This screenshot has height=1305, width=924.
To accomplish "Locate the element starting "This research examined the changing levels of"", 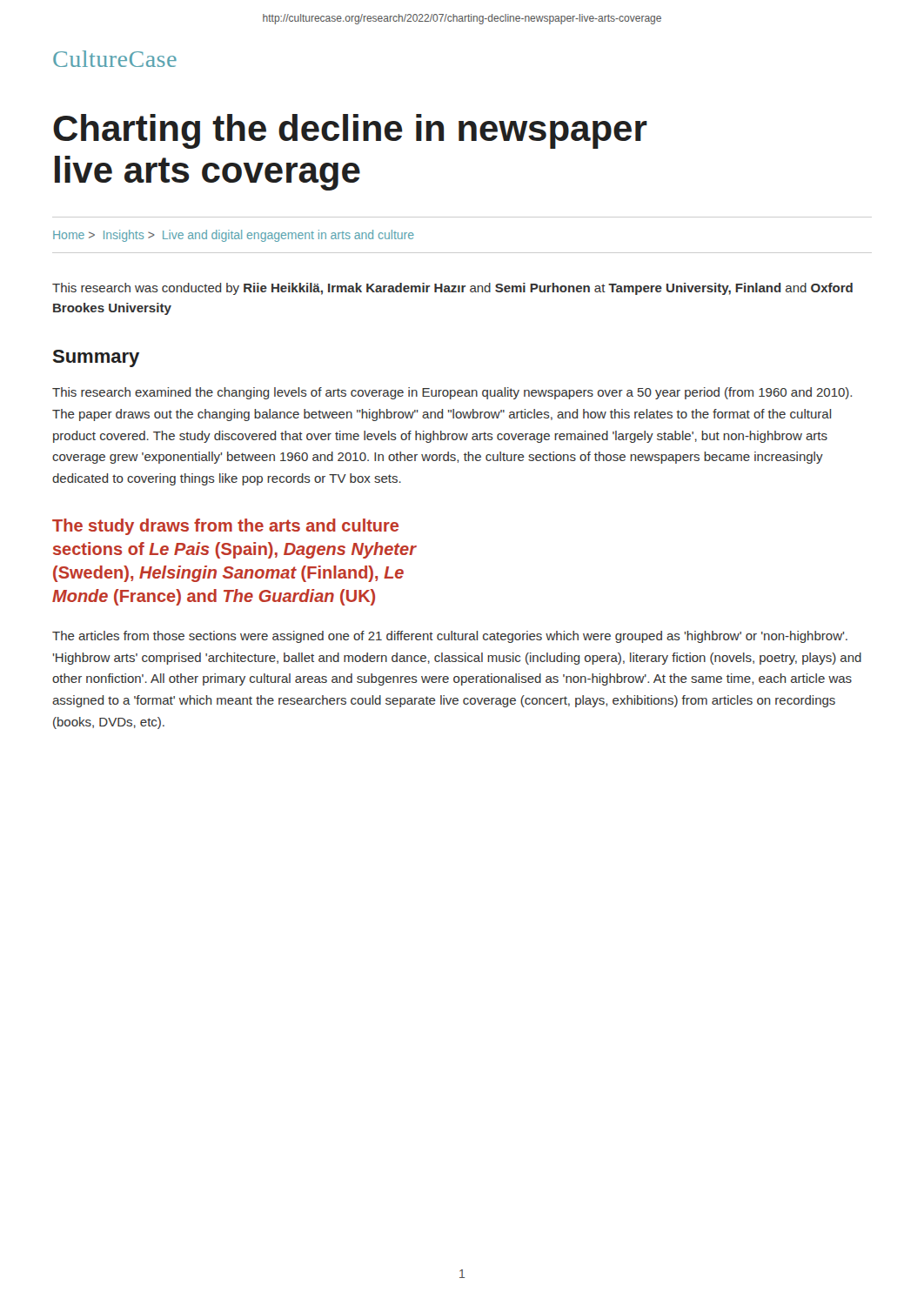I will coord(453,435).
